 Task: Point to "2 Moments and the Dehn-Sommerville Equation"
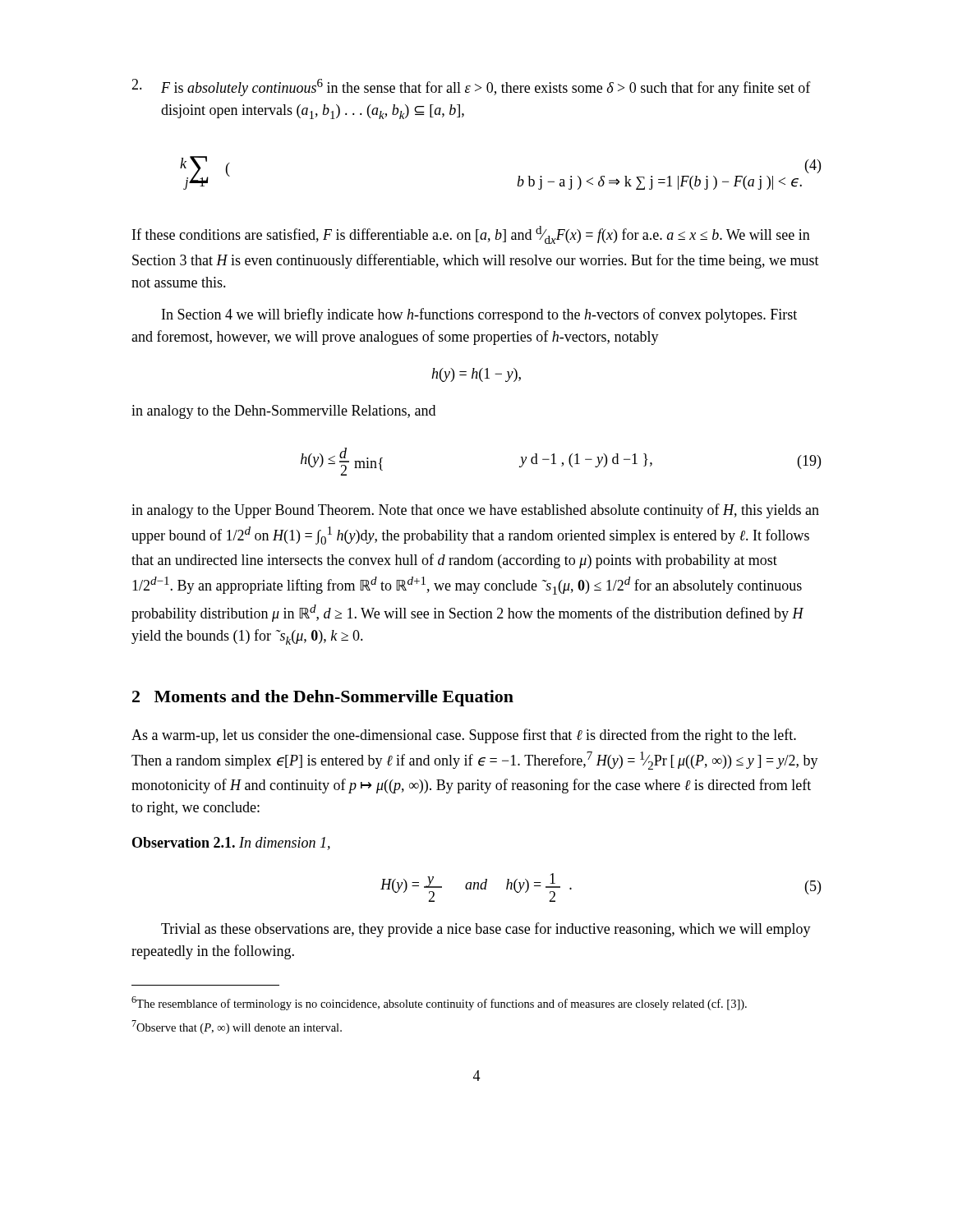point(322,696)
